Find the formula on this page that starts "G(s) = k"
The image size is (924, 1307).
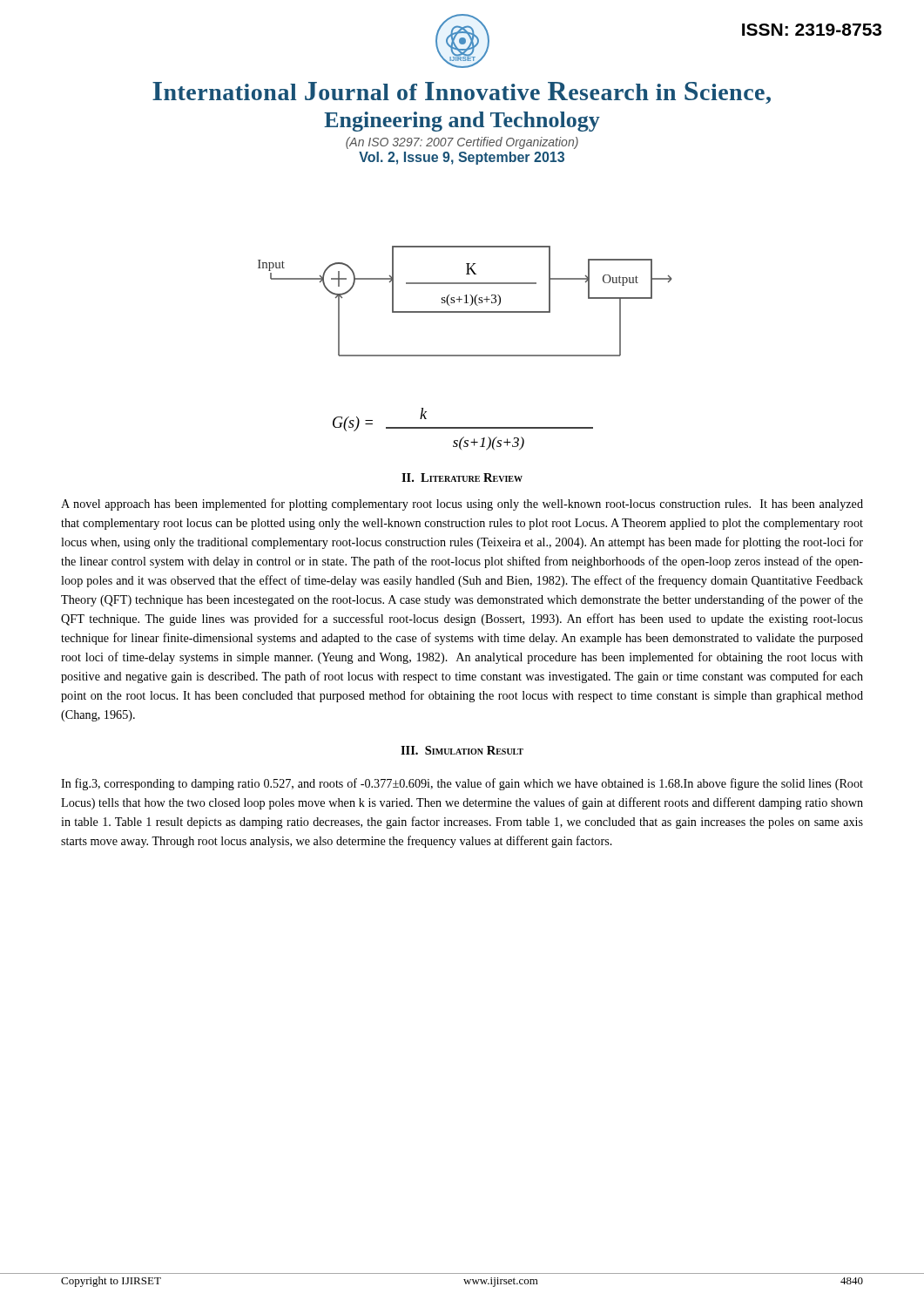click(462, 424)
